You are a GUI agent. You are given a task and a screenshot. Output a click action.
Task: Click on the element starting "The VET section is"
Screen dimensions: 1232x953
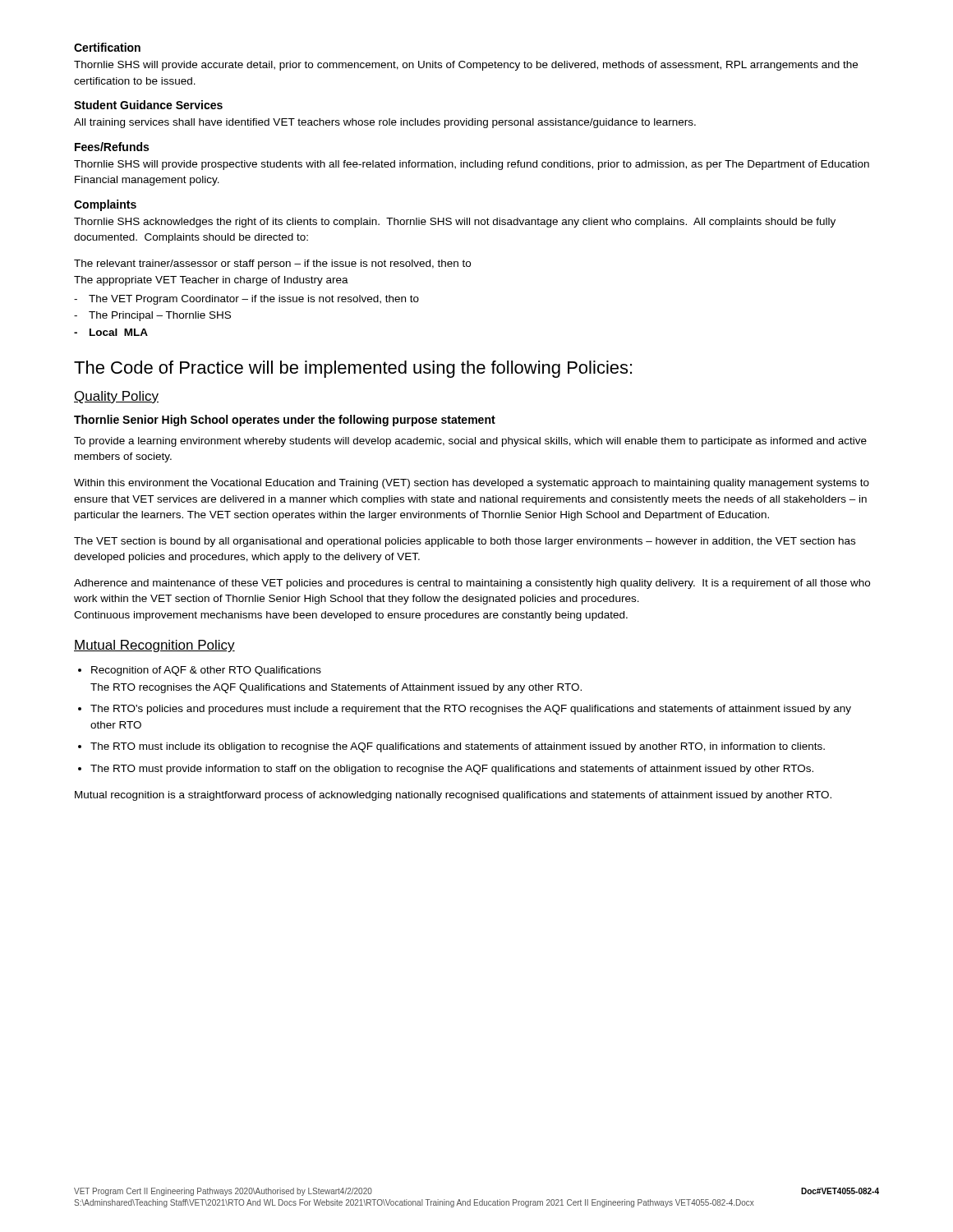tap(465, 549)
